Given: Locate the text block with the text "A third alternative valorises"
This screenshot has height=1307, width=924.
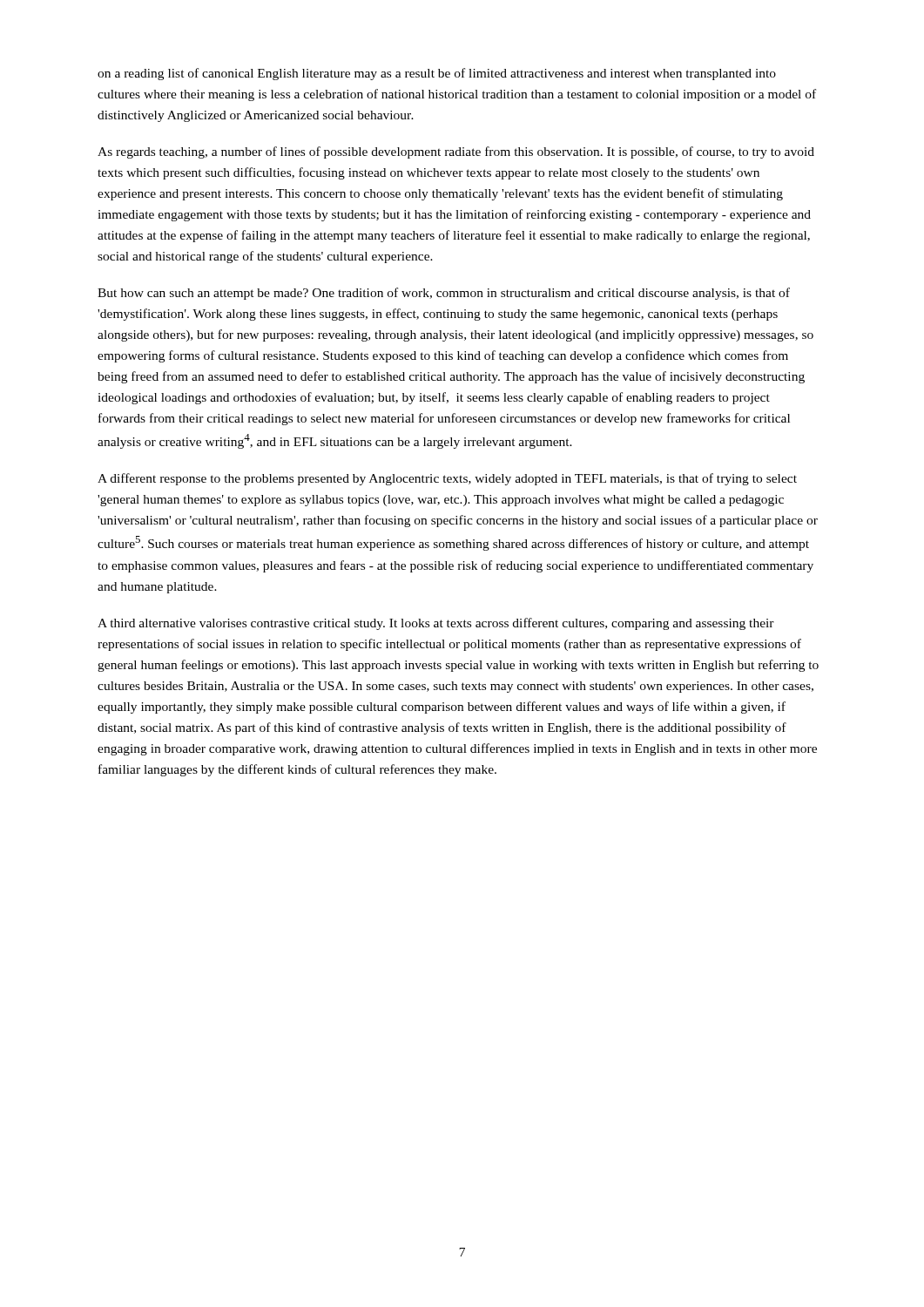Looking at the screenshot, I should [x=458, y=696].
